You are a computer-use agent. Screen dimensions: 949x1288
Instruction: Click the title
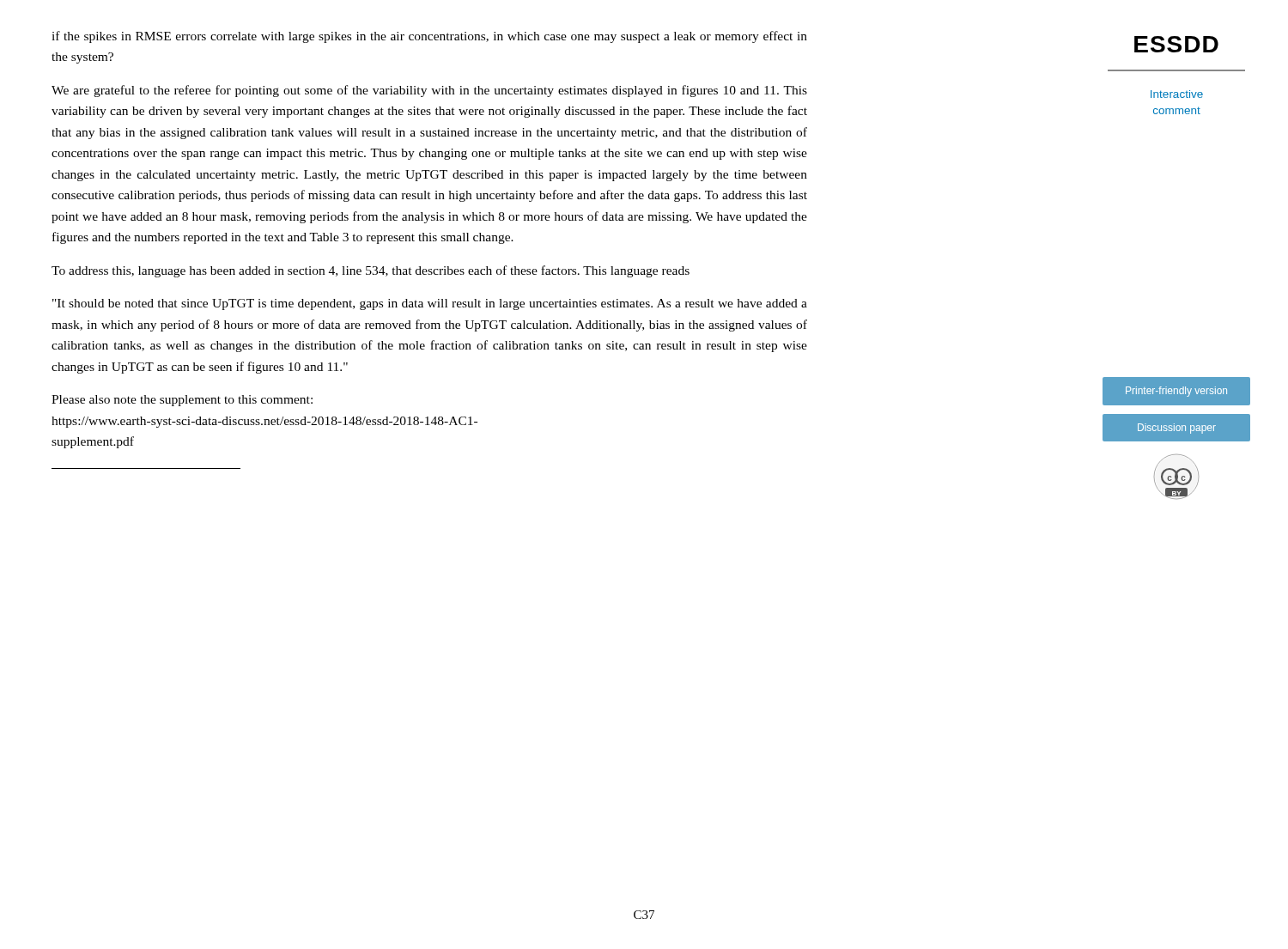point(1176,44)
